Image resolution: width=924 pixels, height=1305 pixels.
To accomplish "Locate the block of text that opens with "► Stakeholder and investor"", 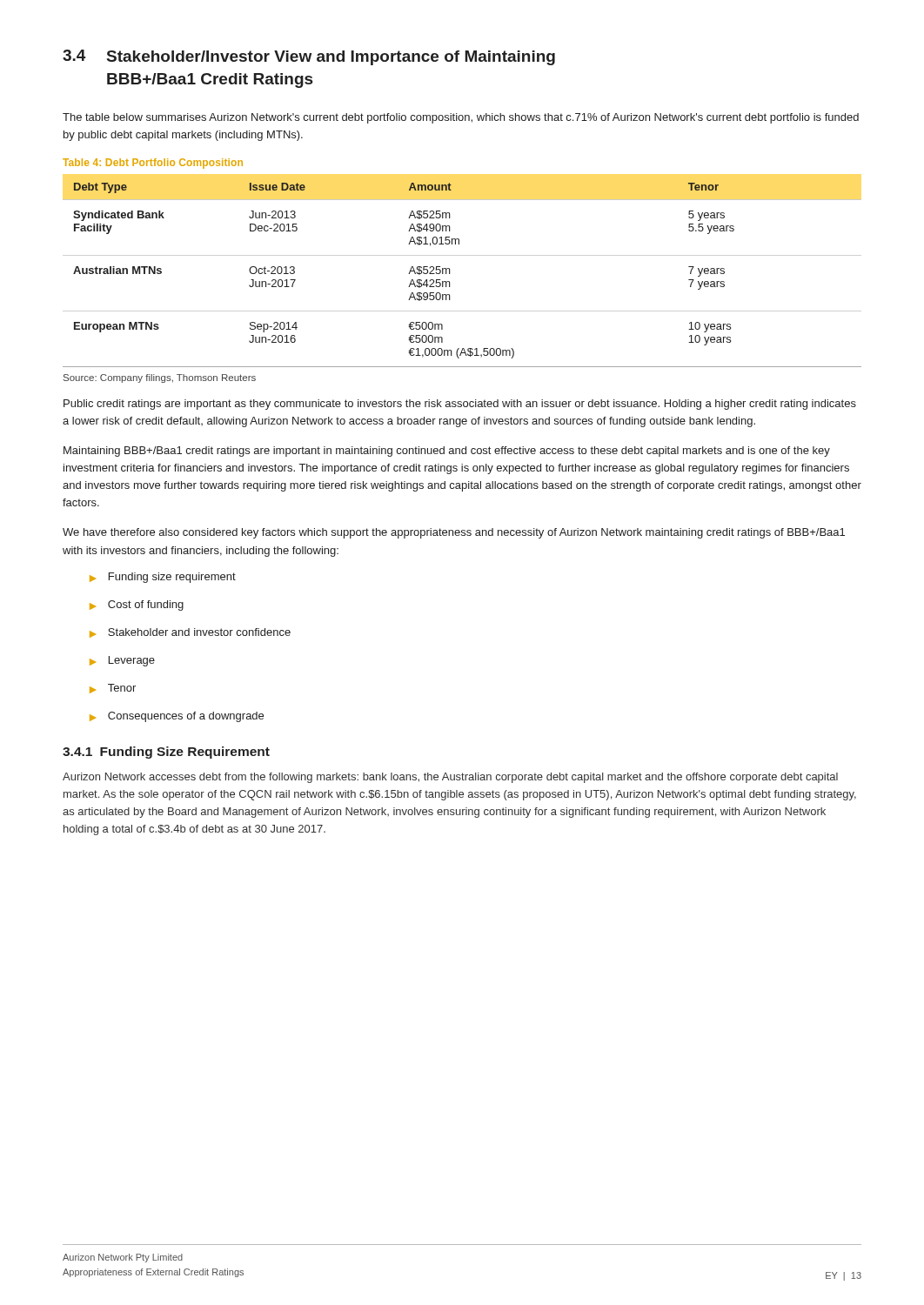I will pos(189,633).
